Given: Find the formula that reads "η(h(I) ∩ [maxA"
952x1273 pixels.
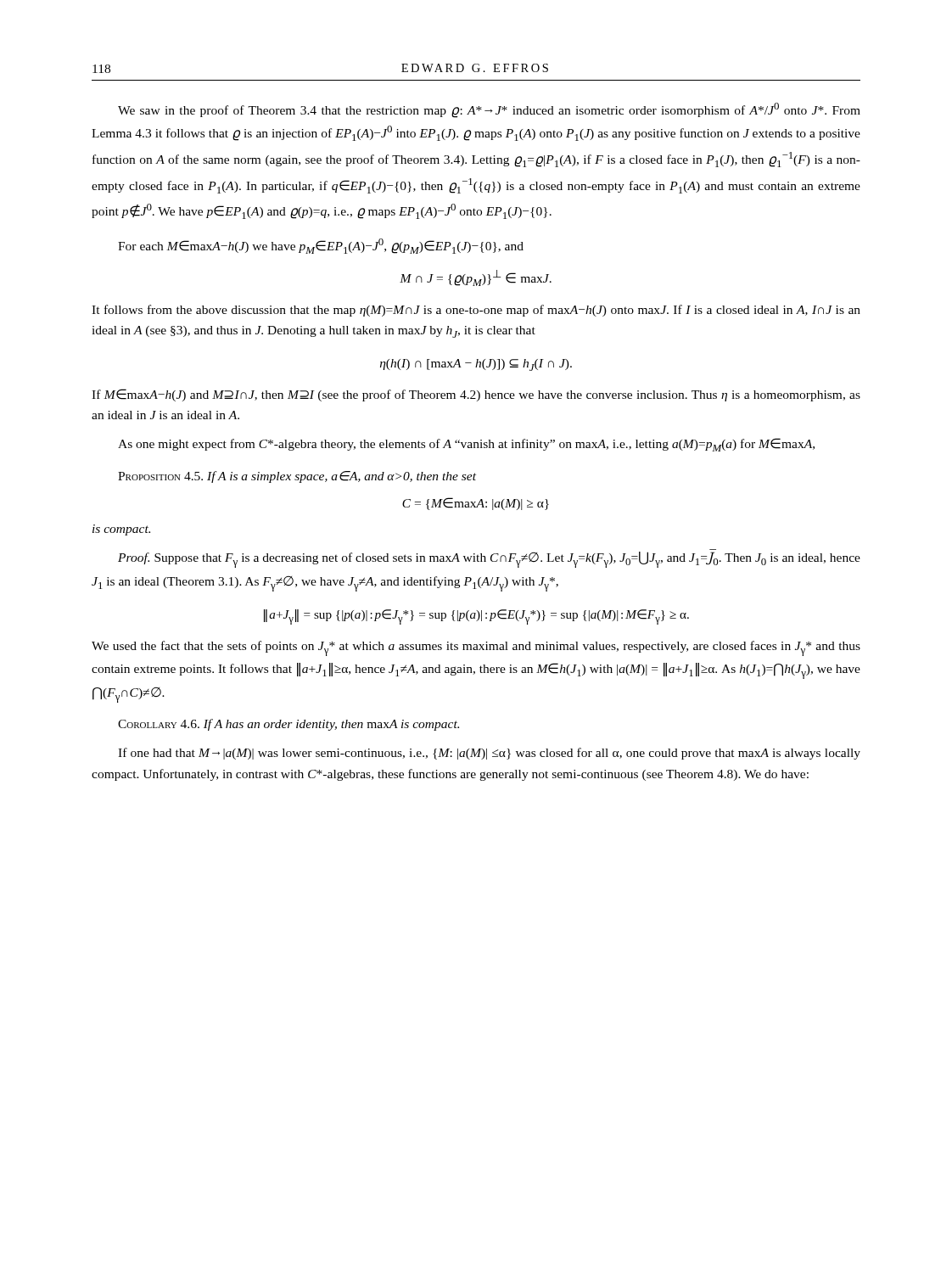Looking at the screenshot, I should tap(476, 365).
